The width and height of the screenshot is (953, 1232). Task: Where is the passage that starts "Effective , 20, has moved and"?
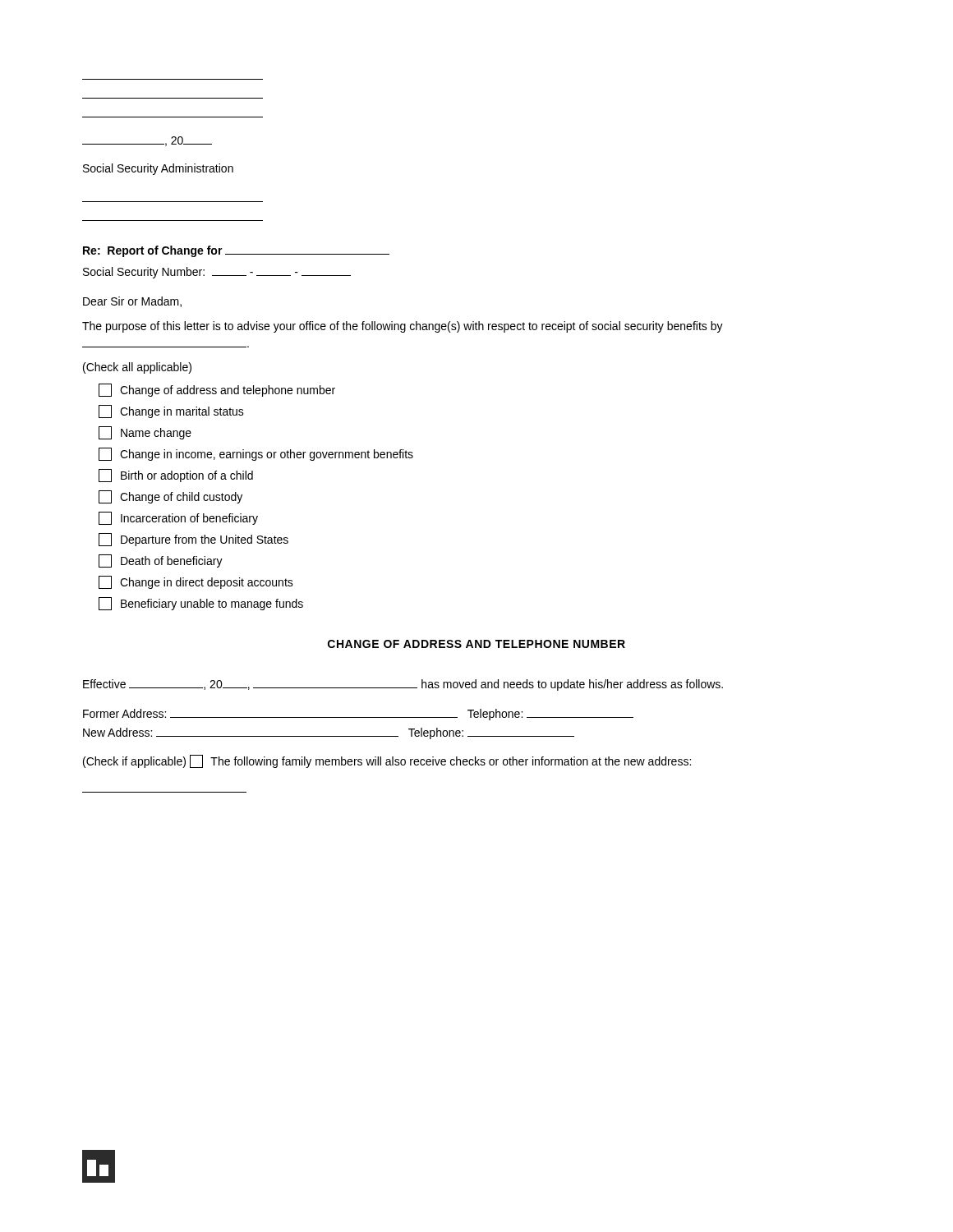point(403,684)
